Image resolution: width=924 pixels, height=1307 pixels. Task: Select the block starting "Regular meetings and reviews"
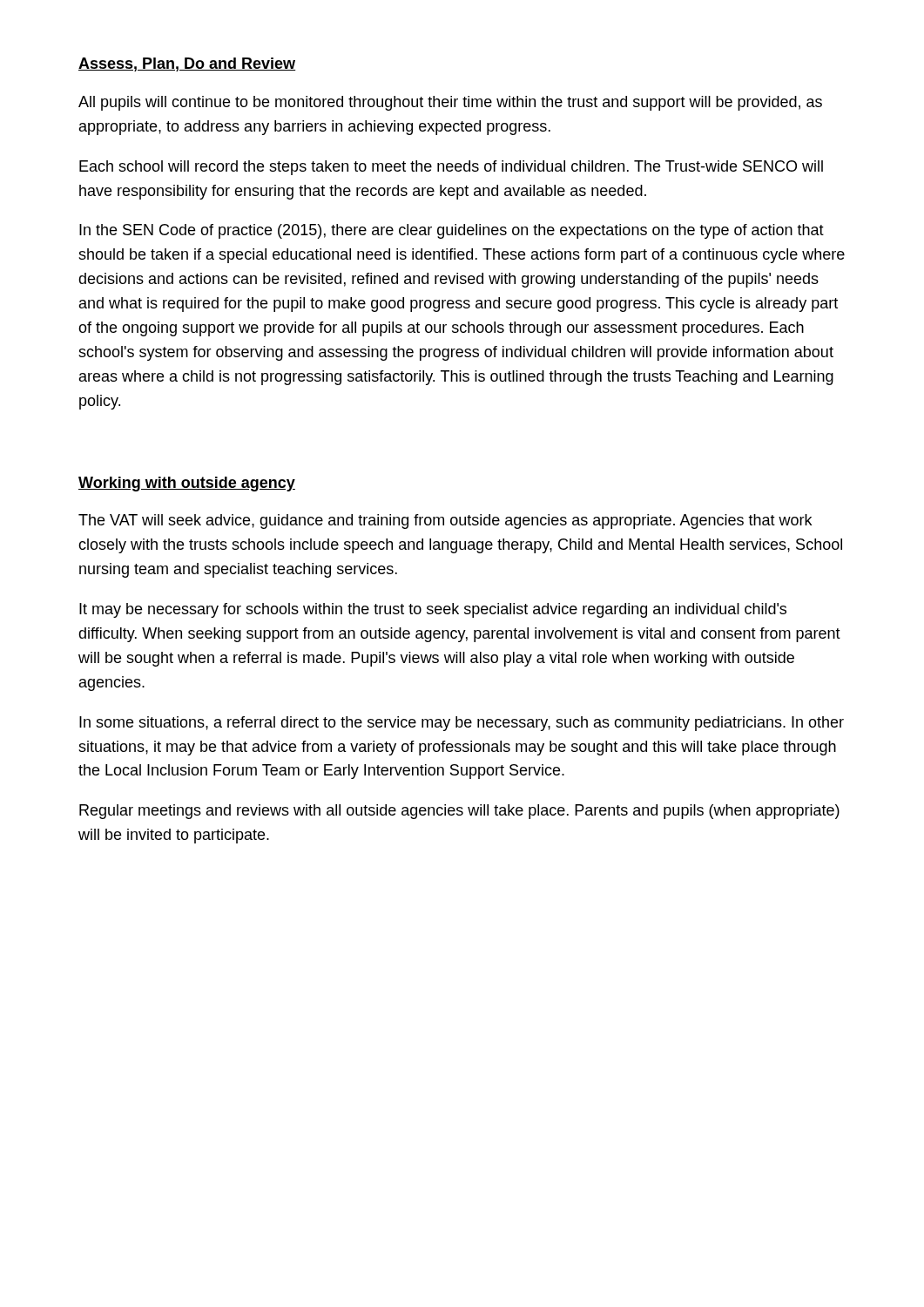[459, 823]
